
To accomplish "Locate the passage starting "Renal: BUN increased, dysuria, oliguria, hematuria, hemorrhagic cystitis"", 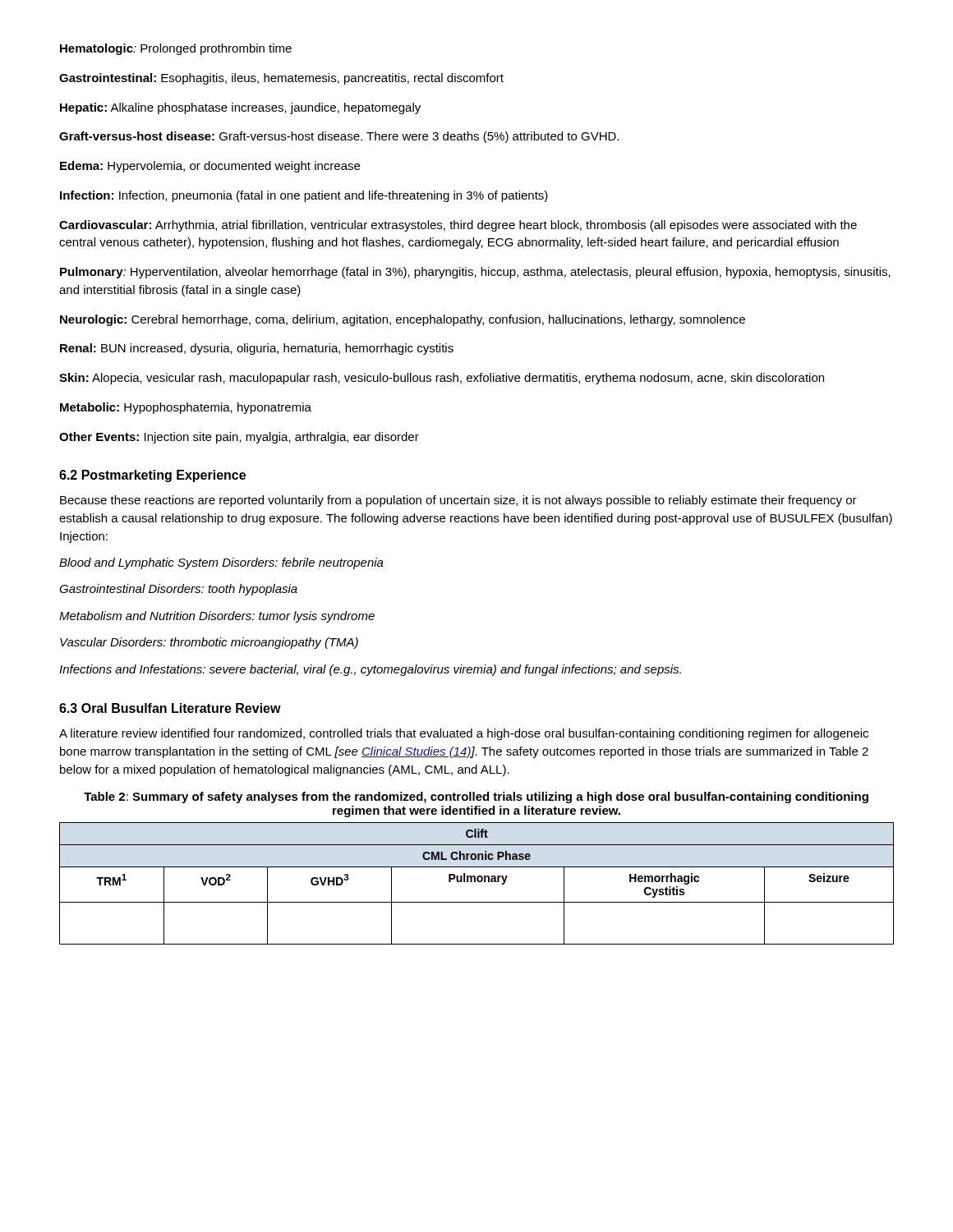I will [256, 348].
